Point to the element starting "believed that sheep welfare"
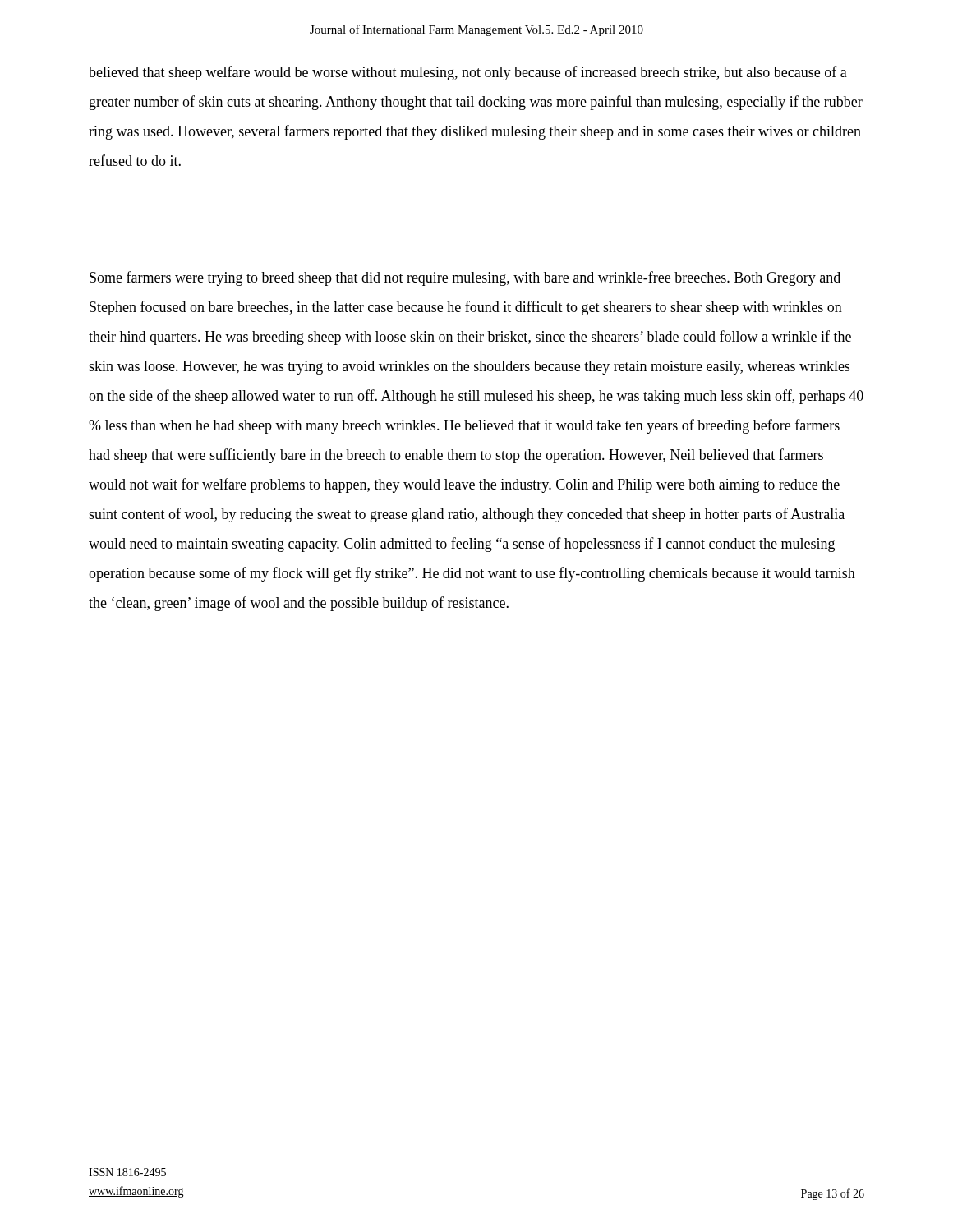This screenshot has width=953, height=1232. point(476,117)
